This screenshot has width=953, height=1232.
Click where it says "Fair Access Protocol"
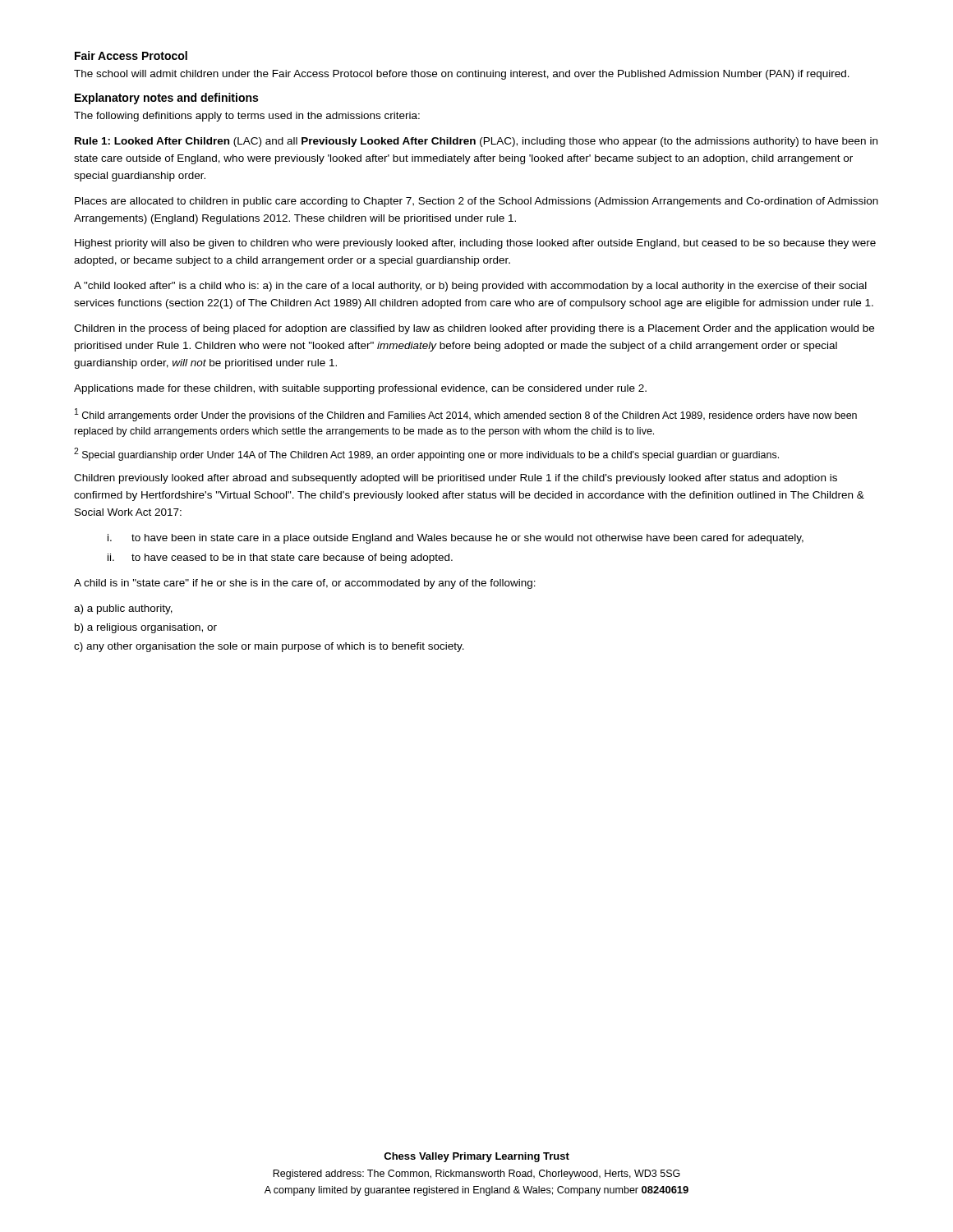(x=131, y=56)
